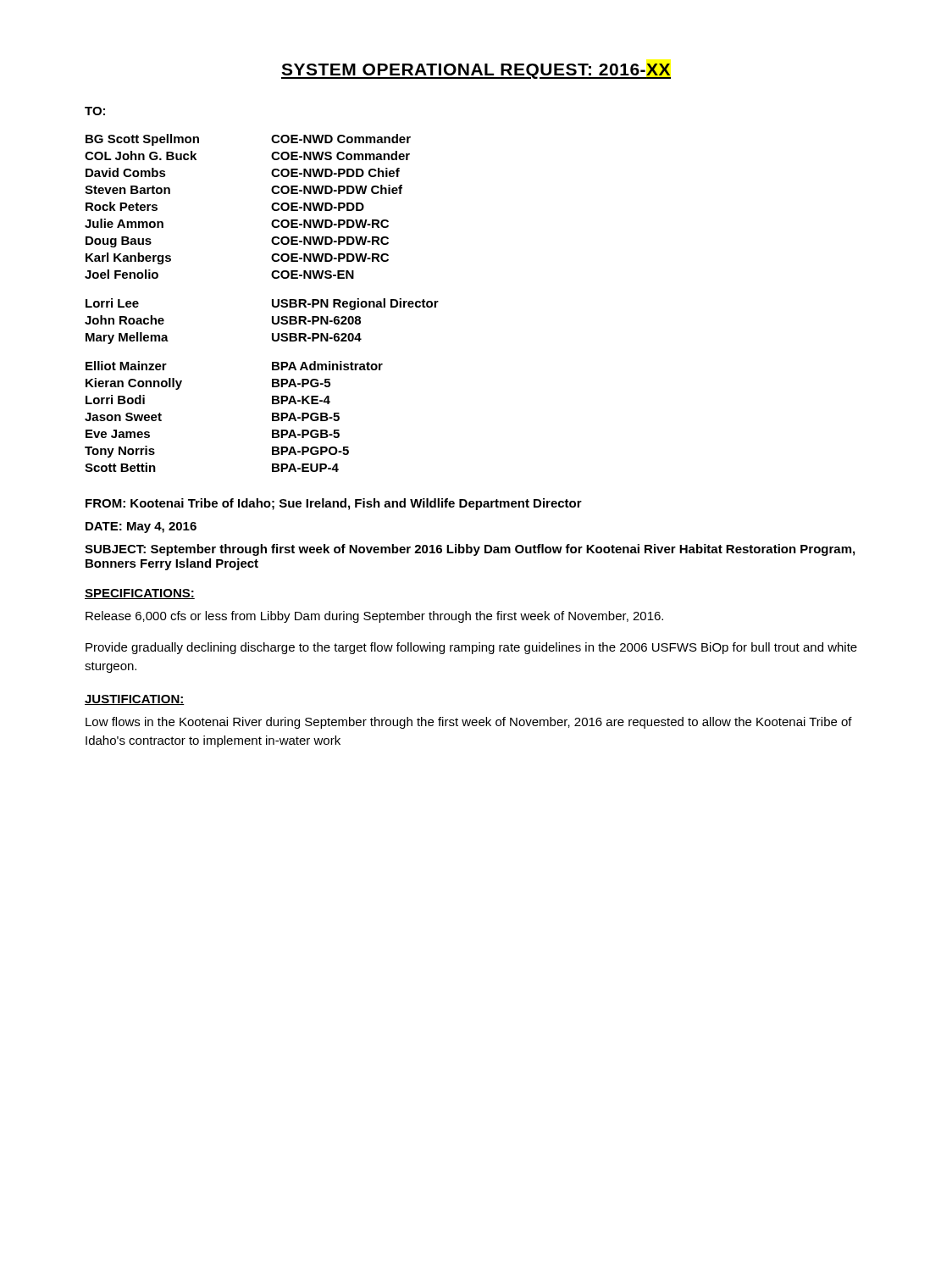The width and height of the screenshot is (952, 1271).
Task: Where does it say "DATE: May 4, 2016"?
Action: (x=141, y=526)
